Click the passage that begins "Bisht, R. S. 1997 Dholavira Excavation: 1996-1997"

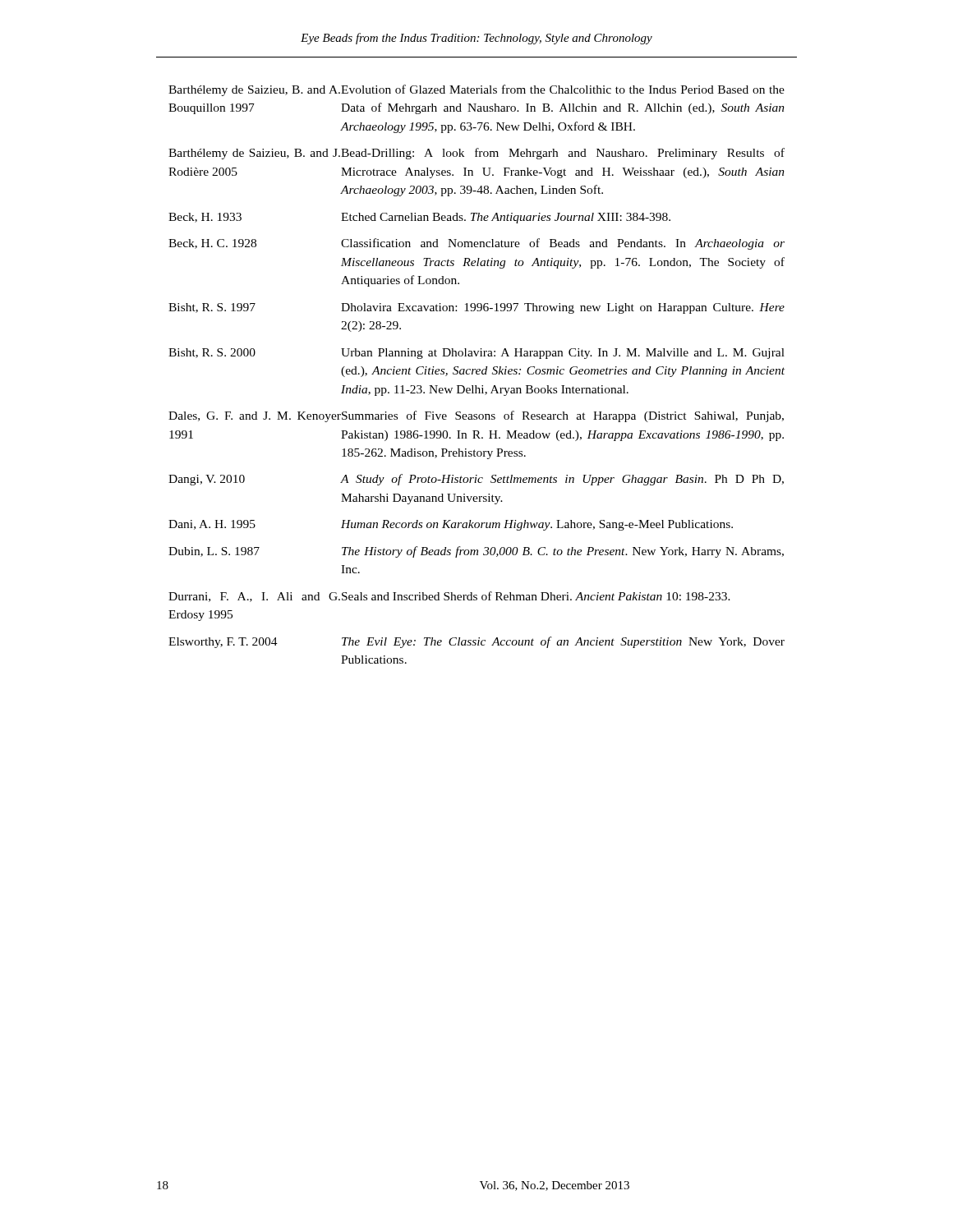point(476,316)
